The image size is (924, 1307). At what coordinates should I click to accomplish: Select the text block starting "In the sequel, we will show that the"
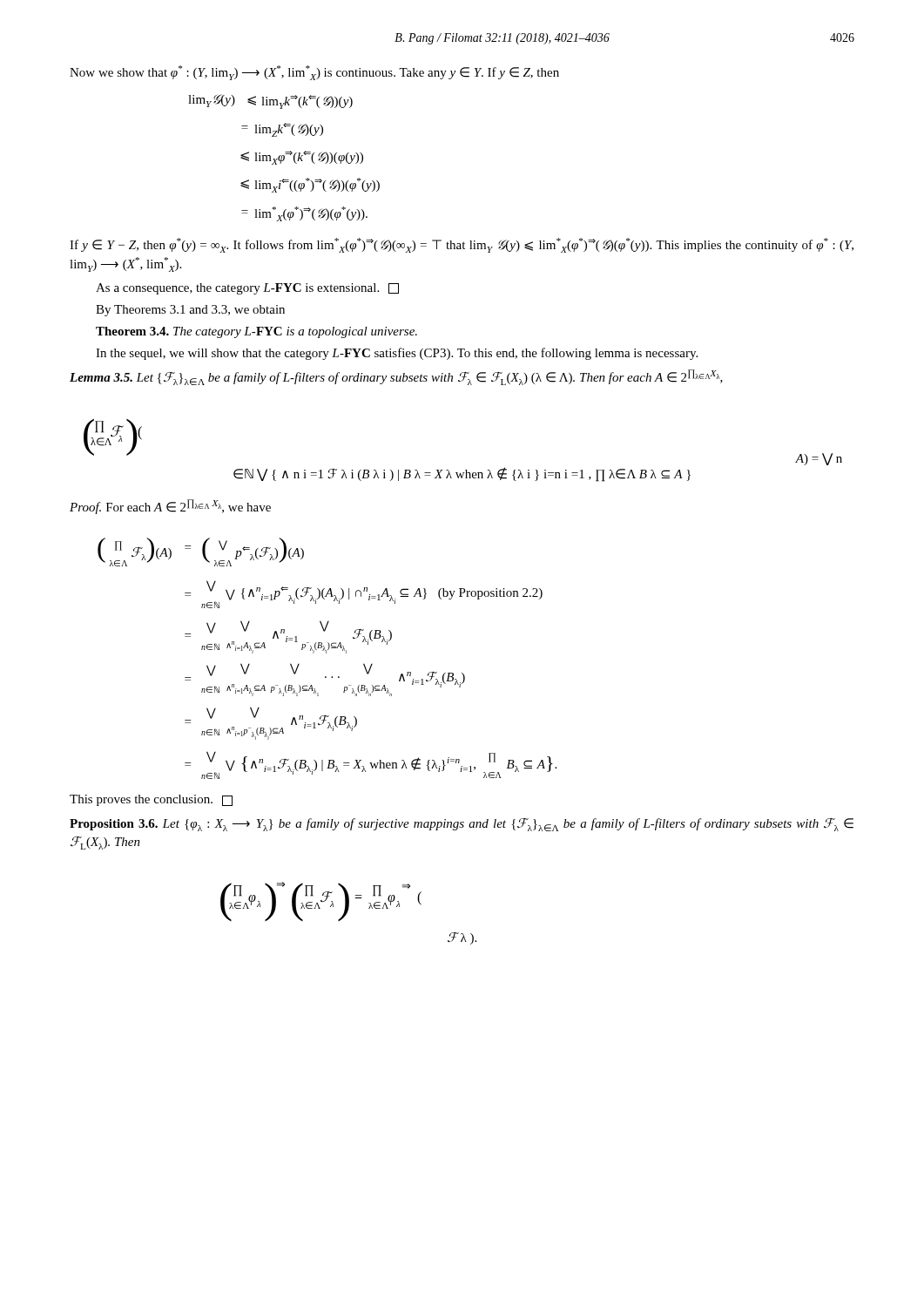click(x=397, y=353)
